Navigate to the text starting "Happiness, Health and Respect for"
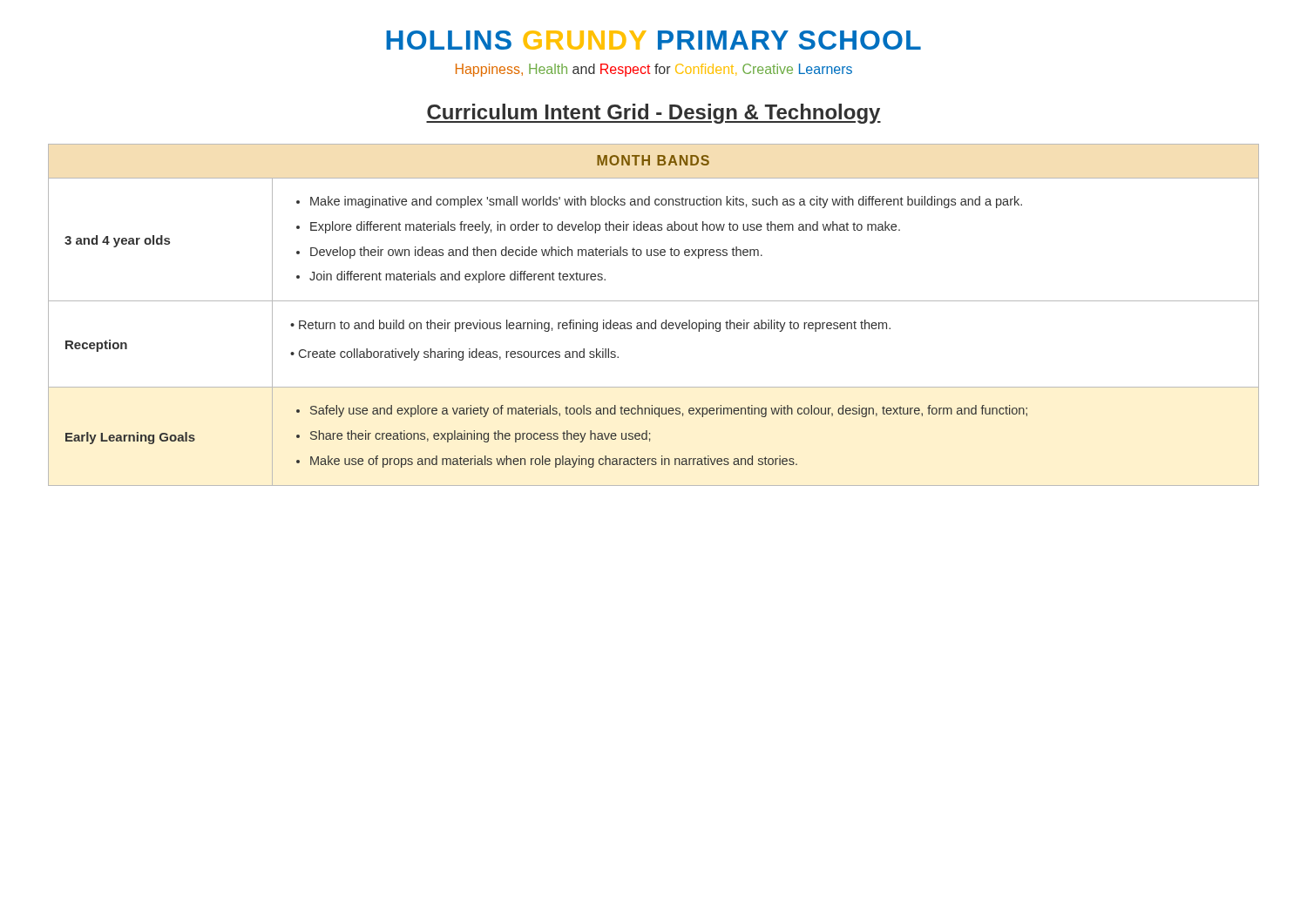 click(x=654, y=69)
